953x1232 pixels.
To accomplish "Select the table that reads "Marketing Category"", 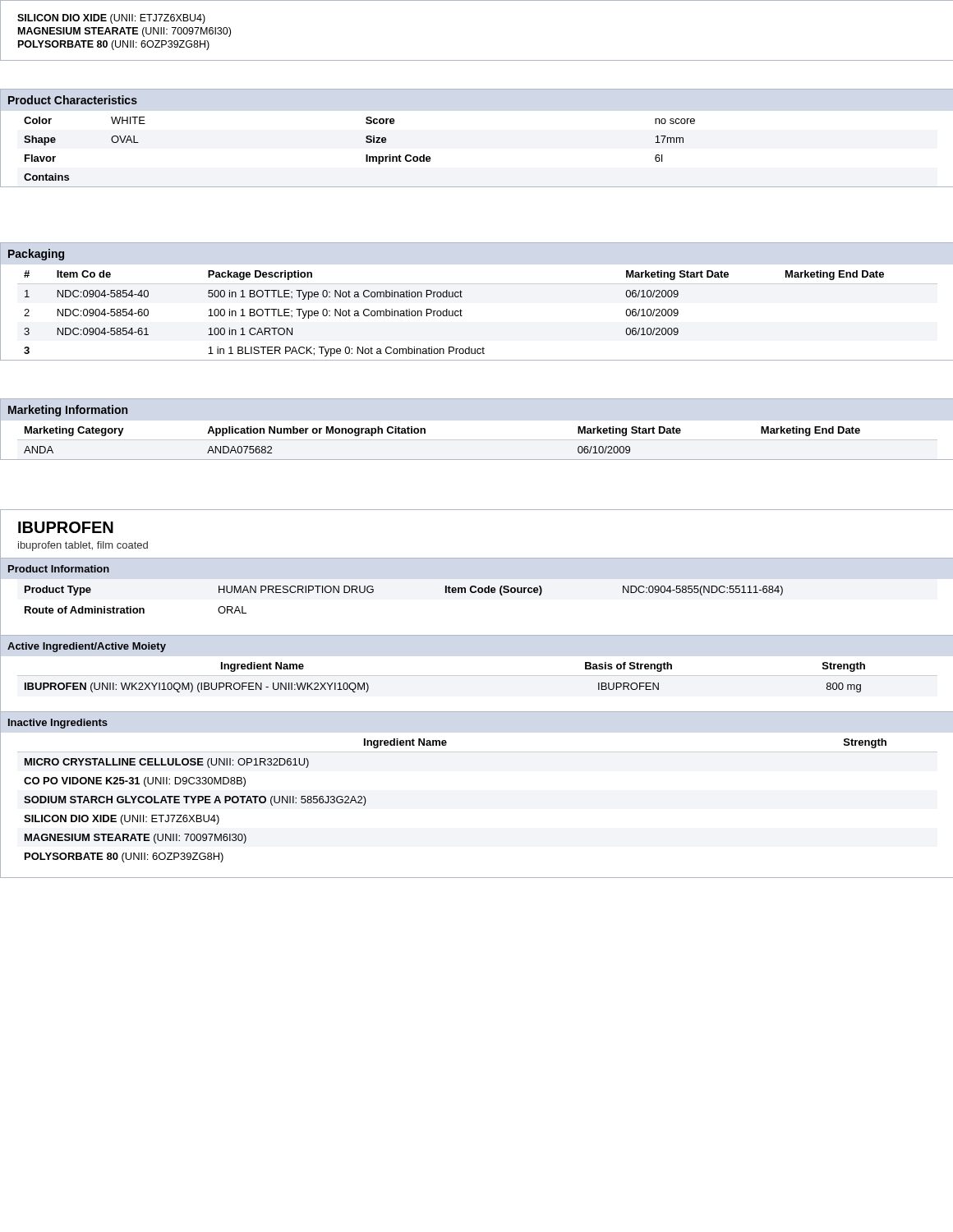I will (x=477, y=440).
